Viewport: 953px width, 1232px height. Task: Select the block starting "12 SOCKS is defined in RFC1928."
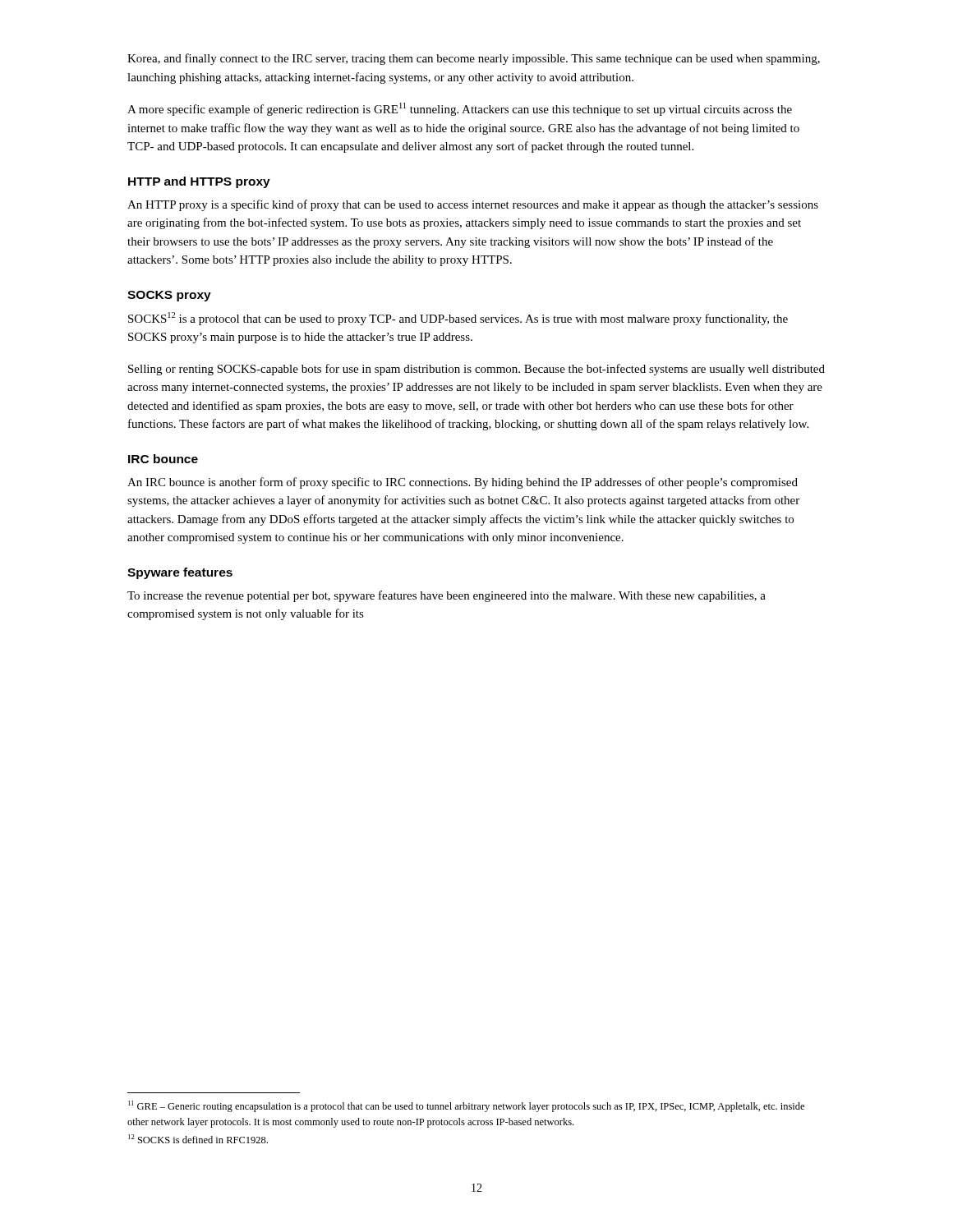[x=198, y=1139]
